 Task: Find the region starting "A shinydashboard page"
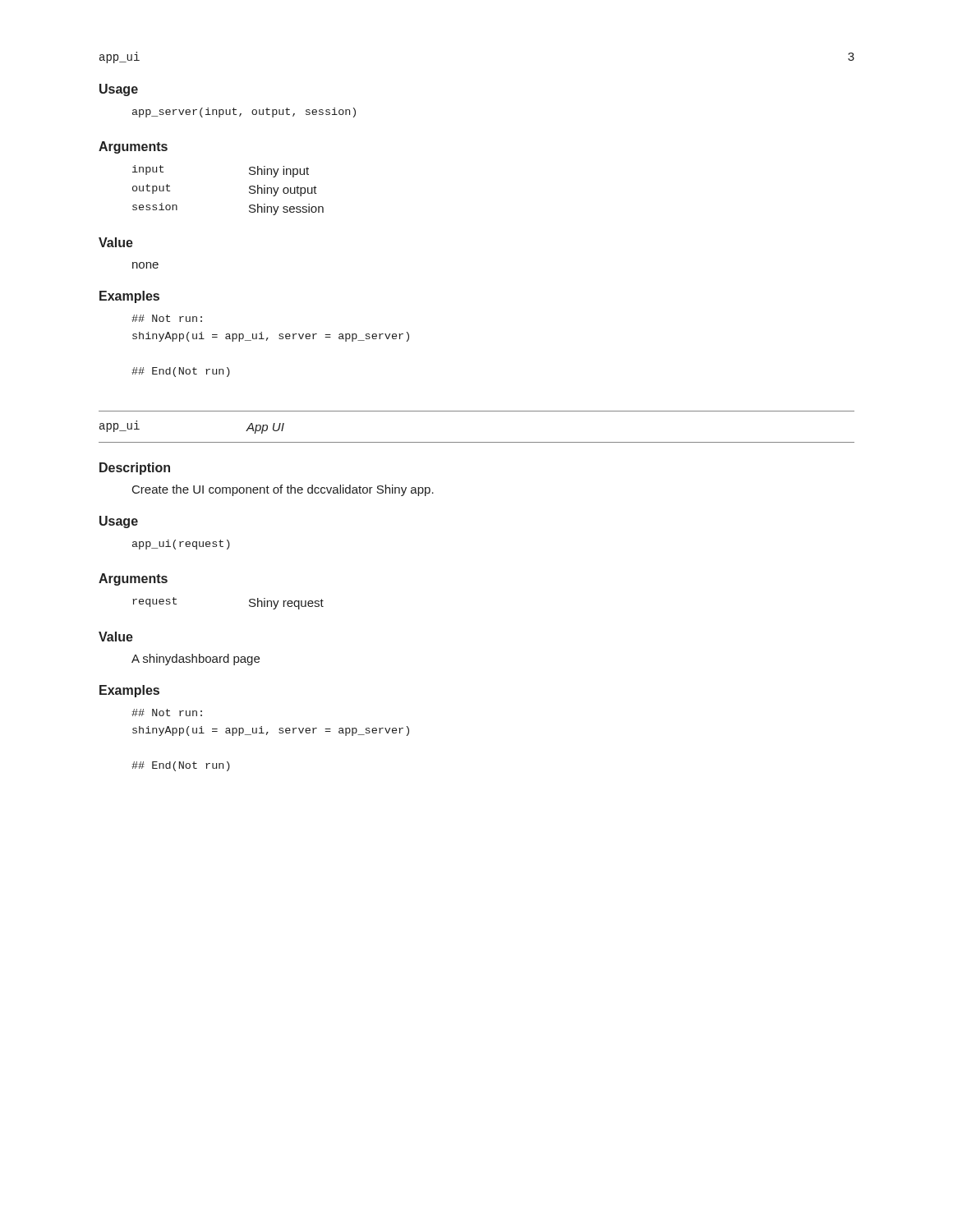(x=196, y=658)
